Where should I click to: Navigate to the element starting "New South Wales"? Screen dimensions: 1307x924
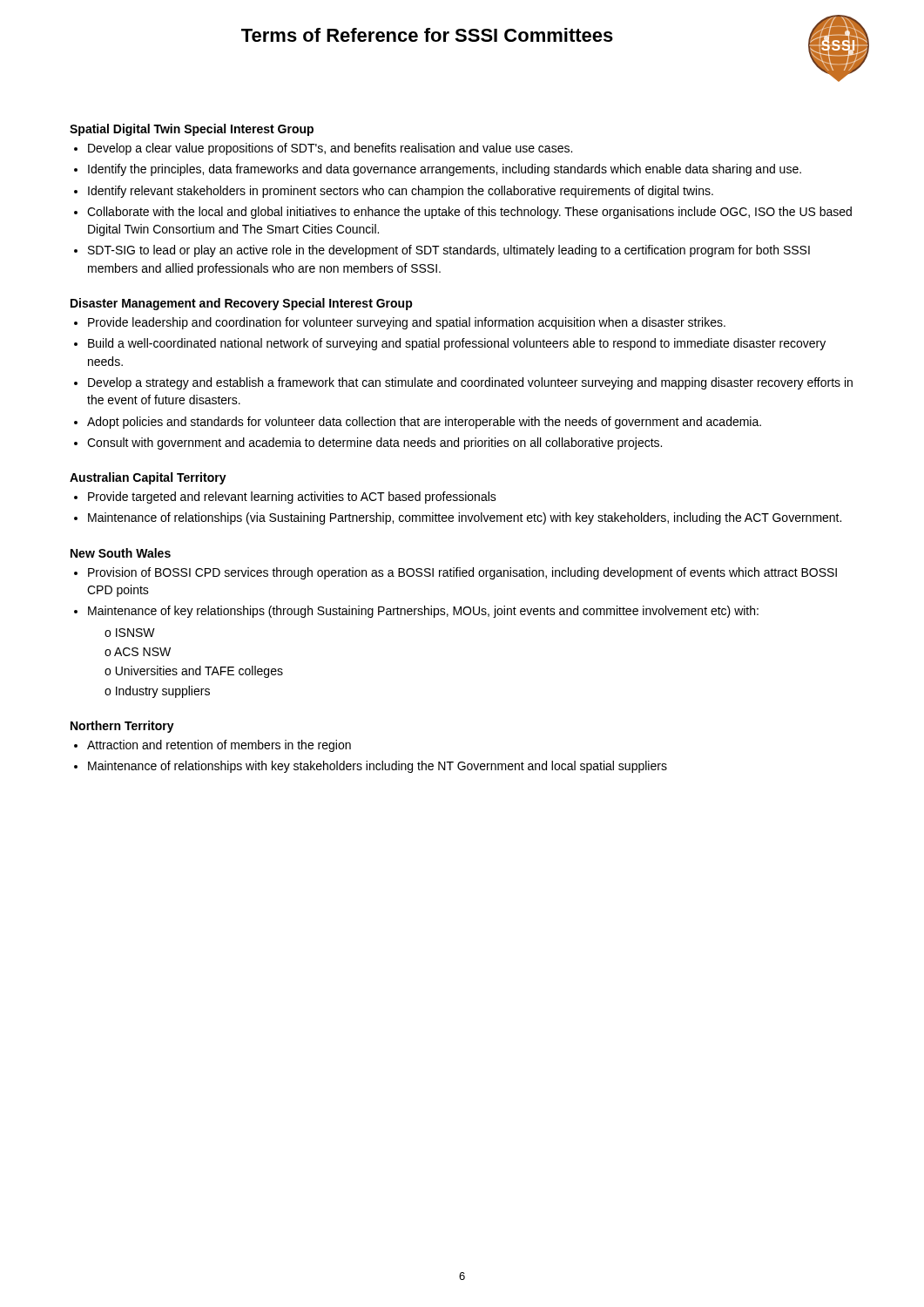pyautogui.click(x=120, y=553)
